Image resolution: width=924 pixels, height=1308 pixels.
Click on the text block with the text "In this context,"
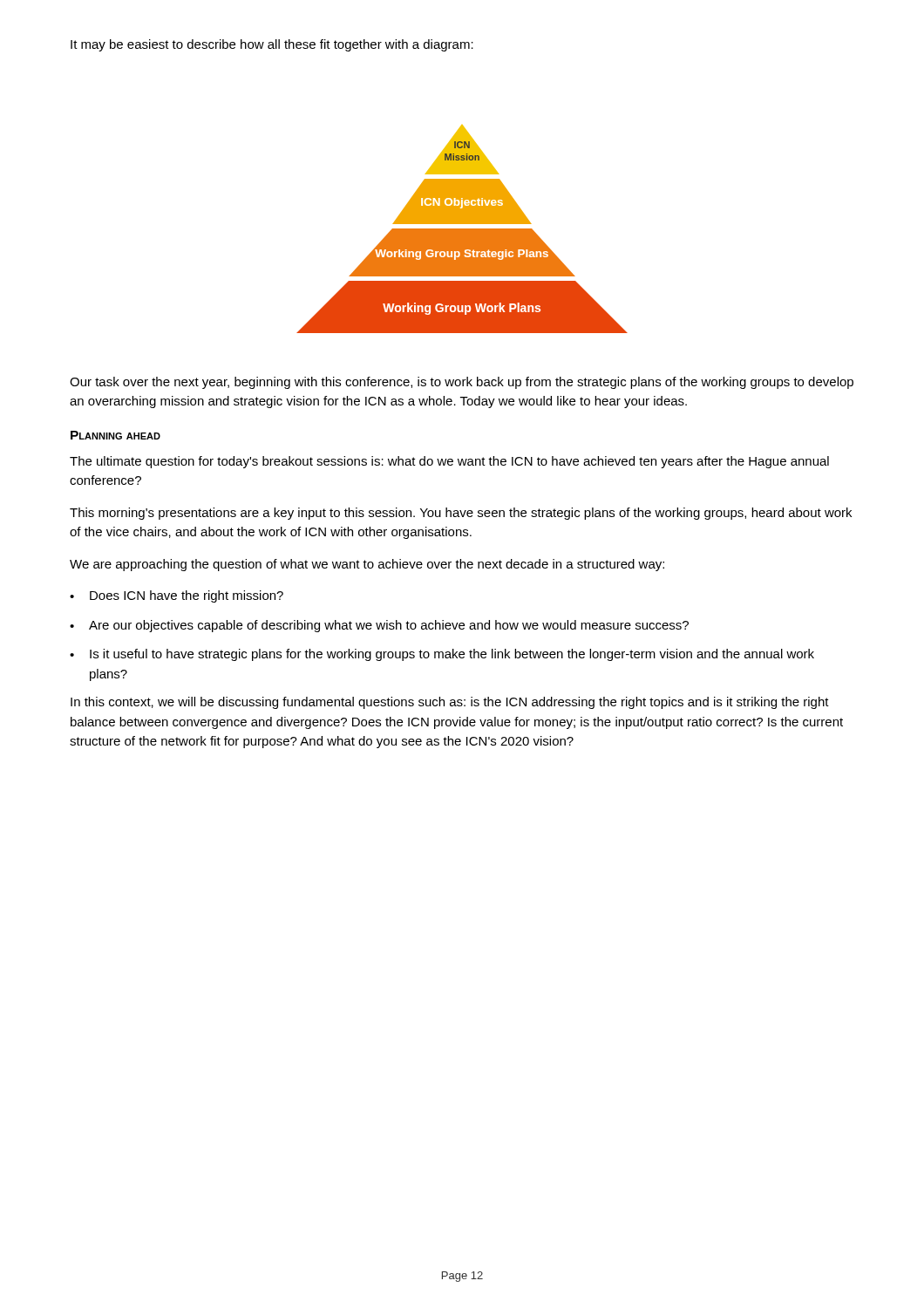pos(456,721)
